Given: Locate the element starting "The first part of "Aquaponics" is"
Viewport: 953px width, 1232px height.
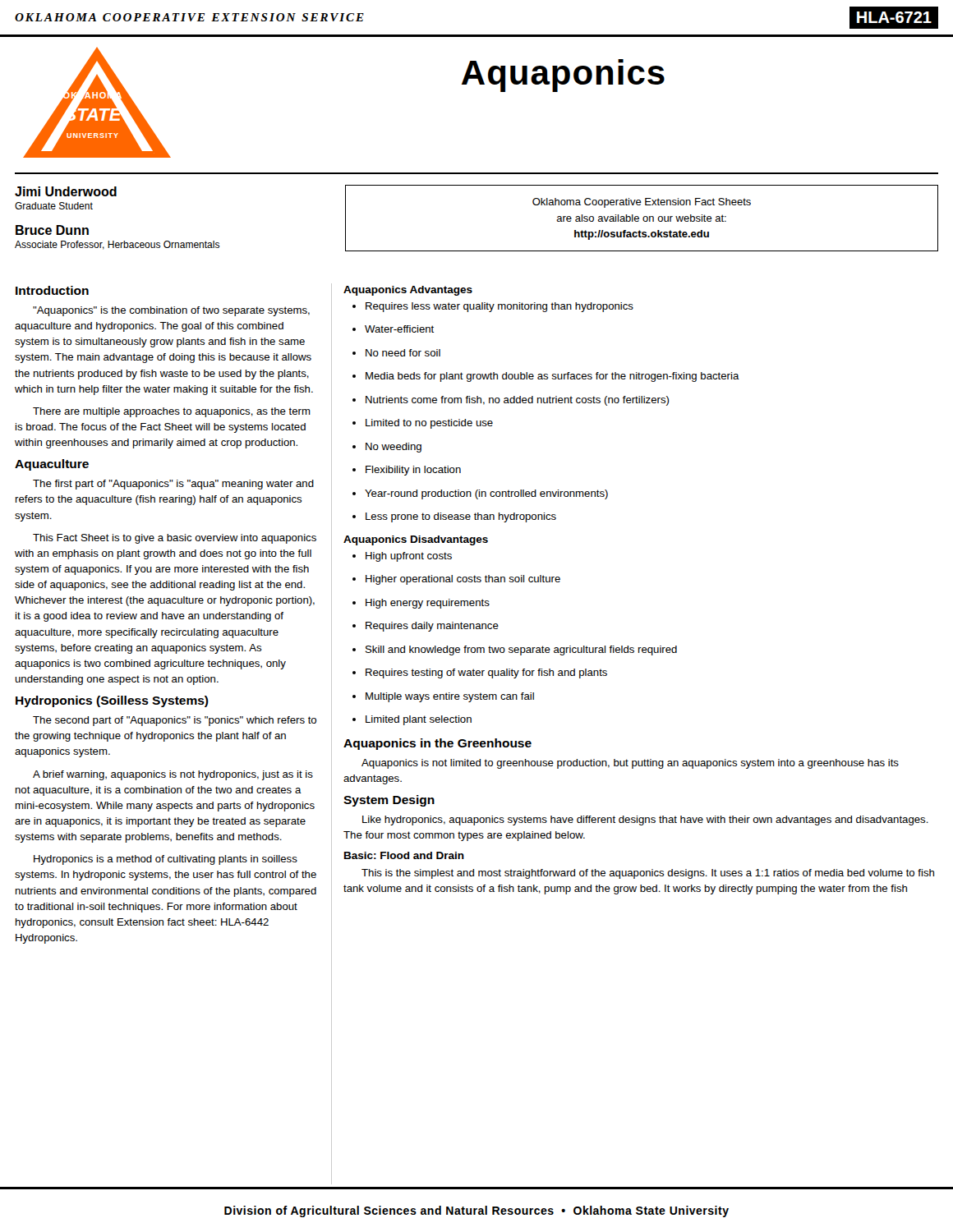Looking at the screenshot, I should 167,581.
